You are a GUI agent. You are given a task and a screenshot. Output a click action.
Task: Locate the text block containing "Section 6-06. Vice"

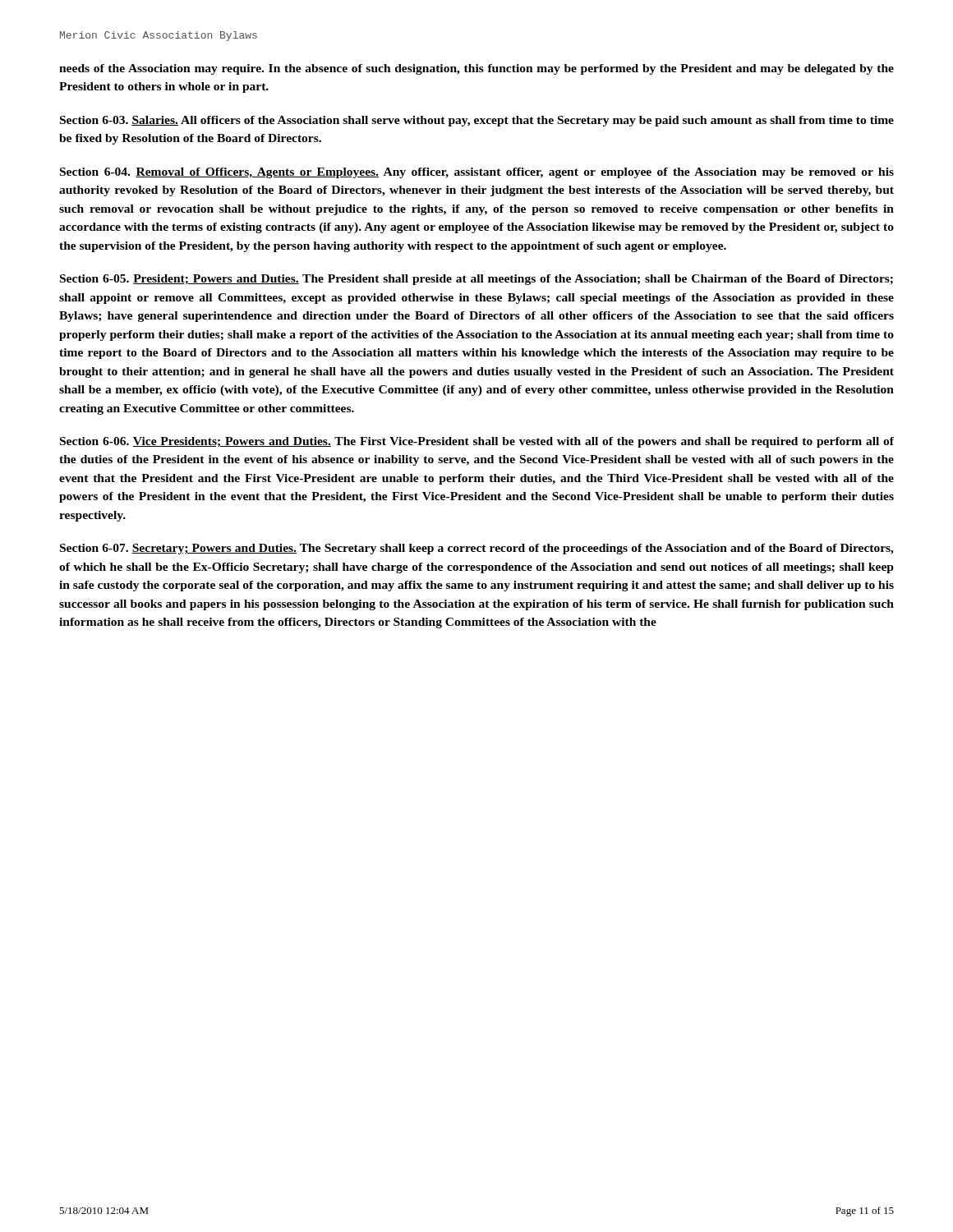pyautogui.click(x=476, y=478)
